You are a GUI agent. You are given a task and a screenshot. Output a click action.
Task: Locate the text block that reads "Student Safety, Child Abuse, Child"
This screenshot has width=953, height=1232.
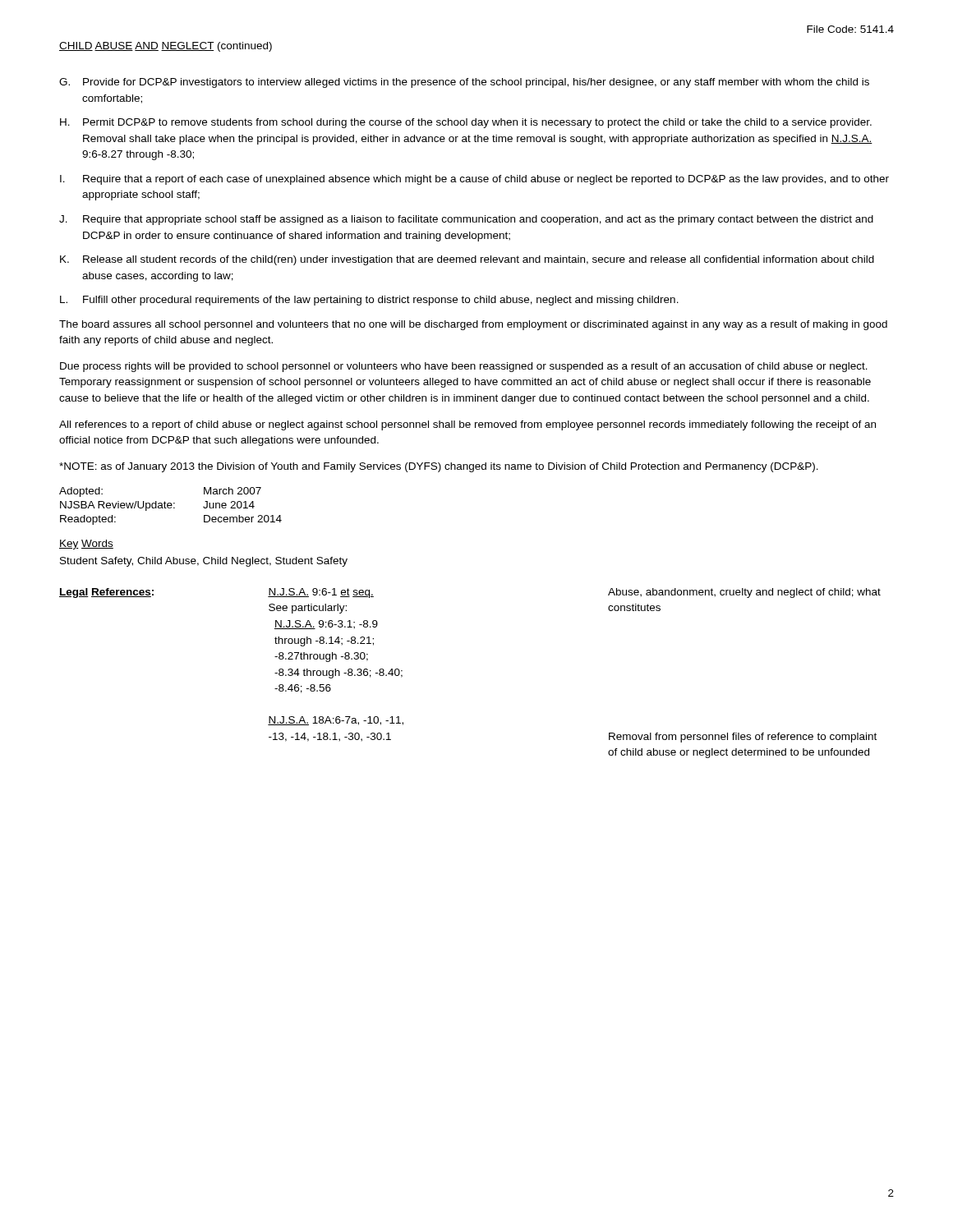point(203,561)
